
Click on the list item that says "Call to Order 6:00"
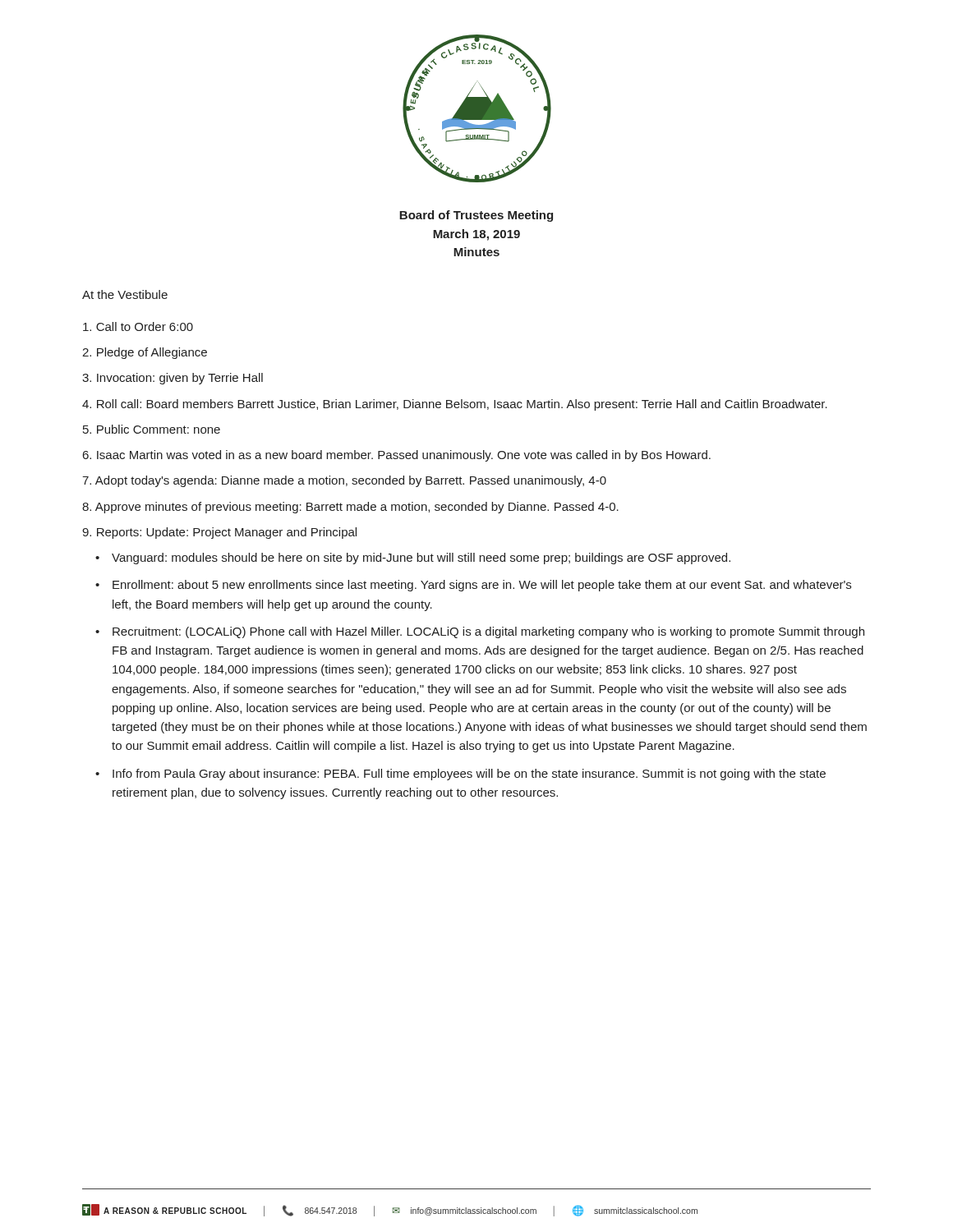pos(138,326)
